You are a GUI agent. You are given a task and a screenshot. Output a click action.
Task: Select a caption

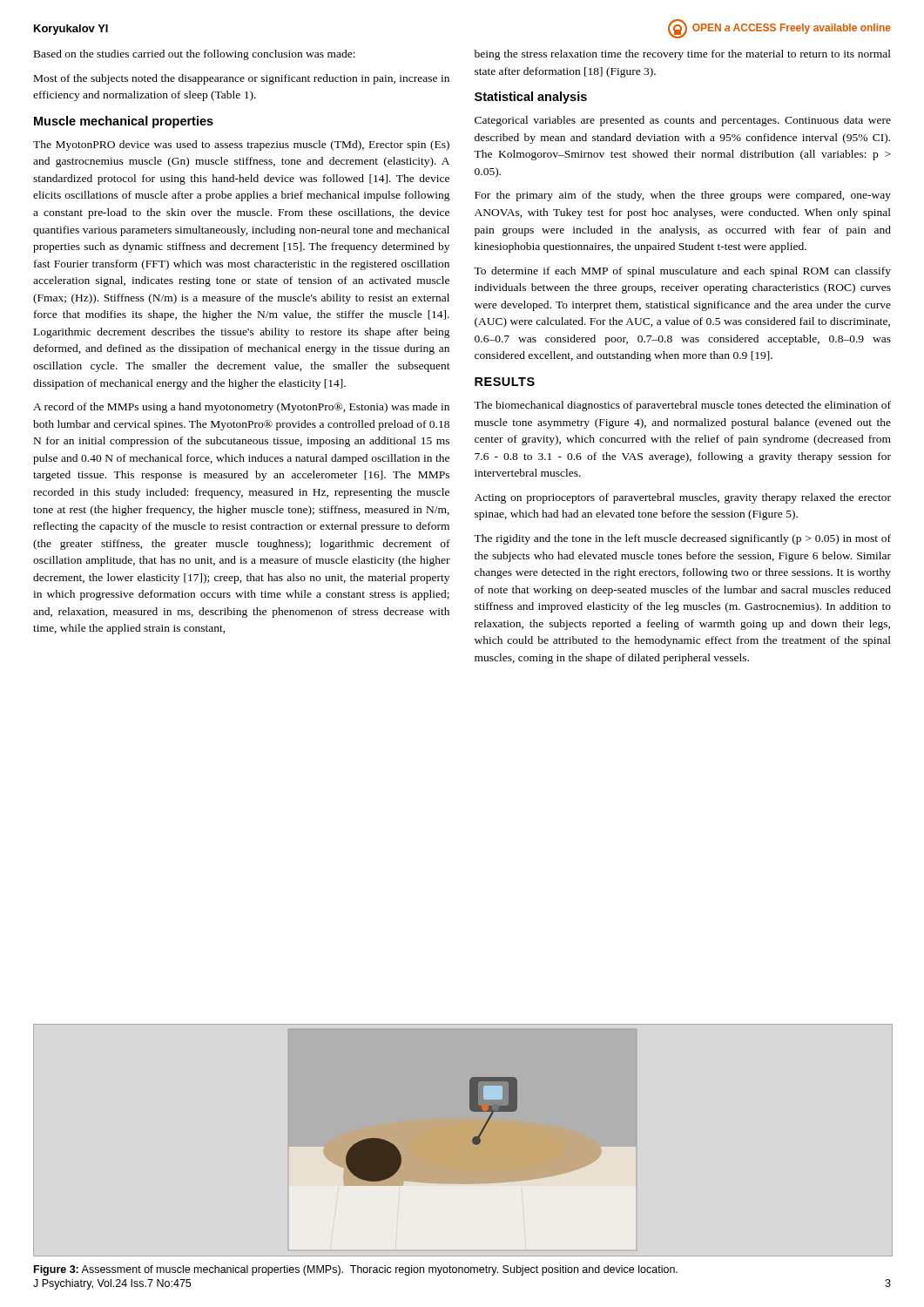(356, 1270)
